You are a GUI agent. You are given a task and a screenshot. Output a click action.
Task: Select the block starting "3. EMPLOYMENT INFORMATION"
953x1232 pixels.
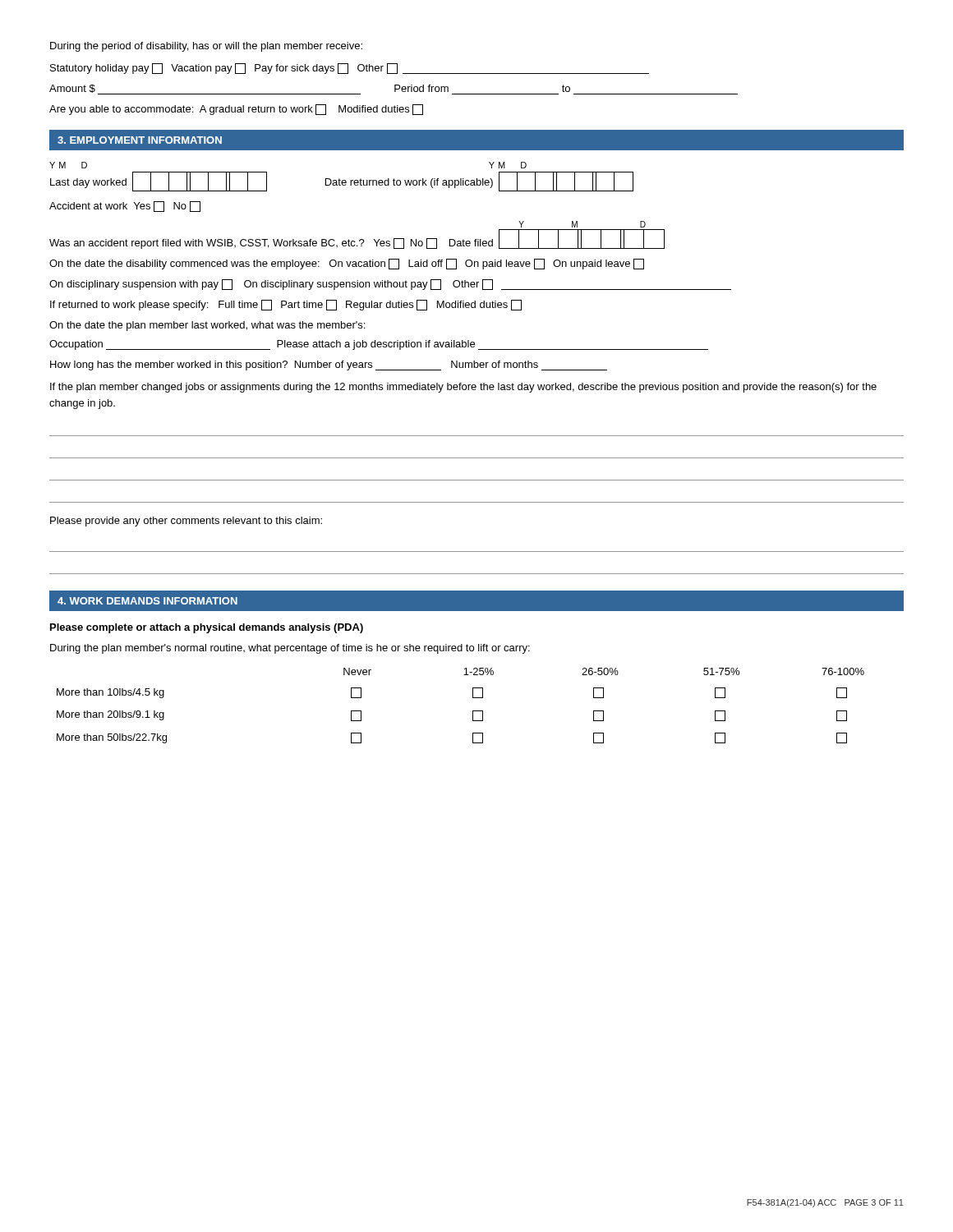[x=140, y=140]
